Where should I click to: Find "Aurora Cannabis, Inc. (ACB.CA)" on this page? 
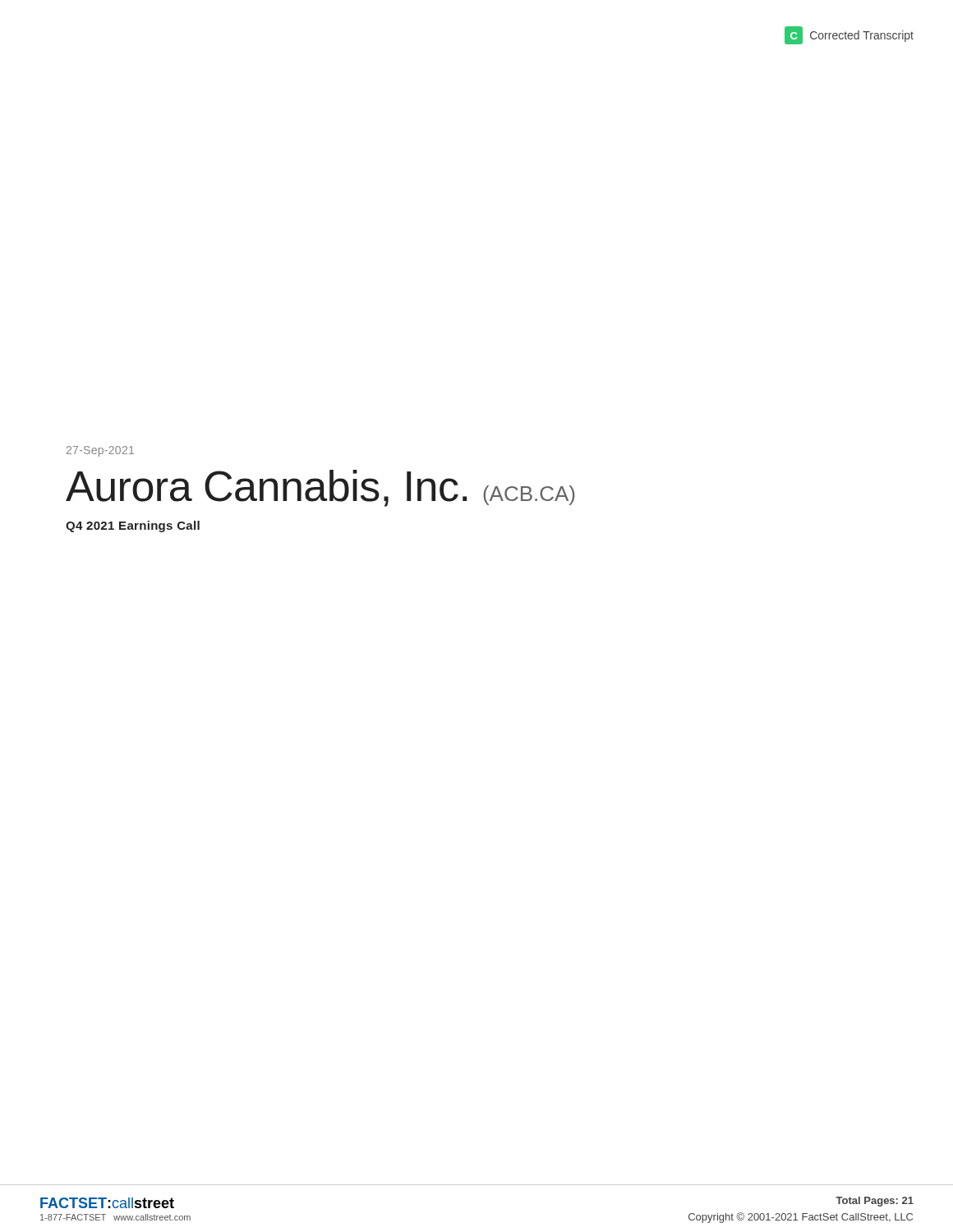321,487
